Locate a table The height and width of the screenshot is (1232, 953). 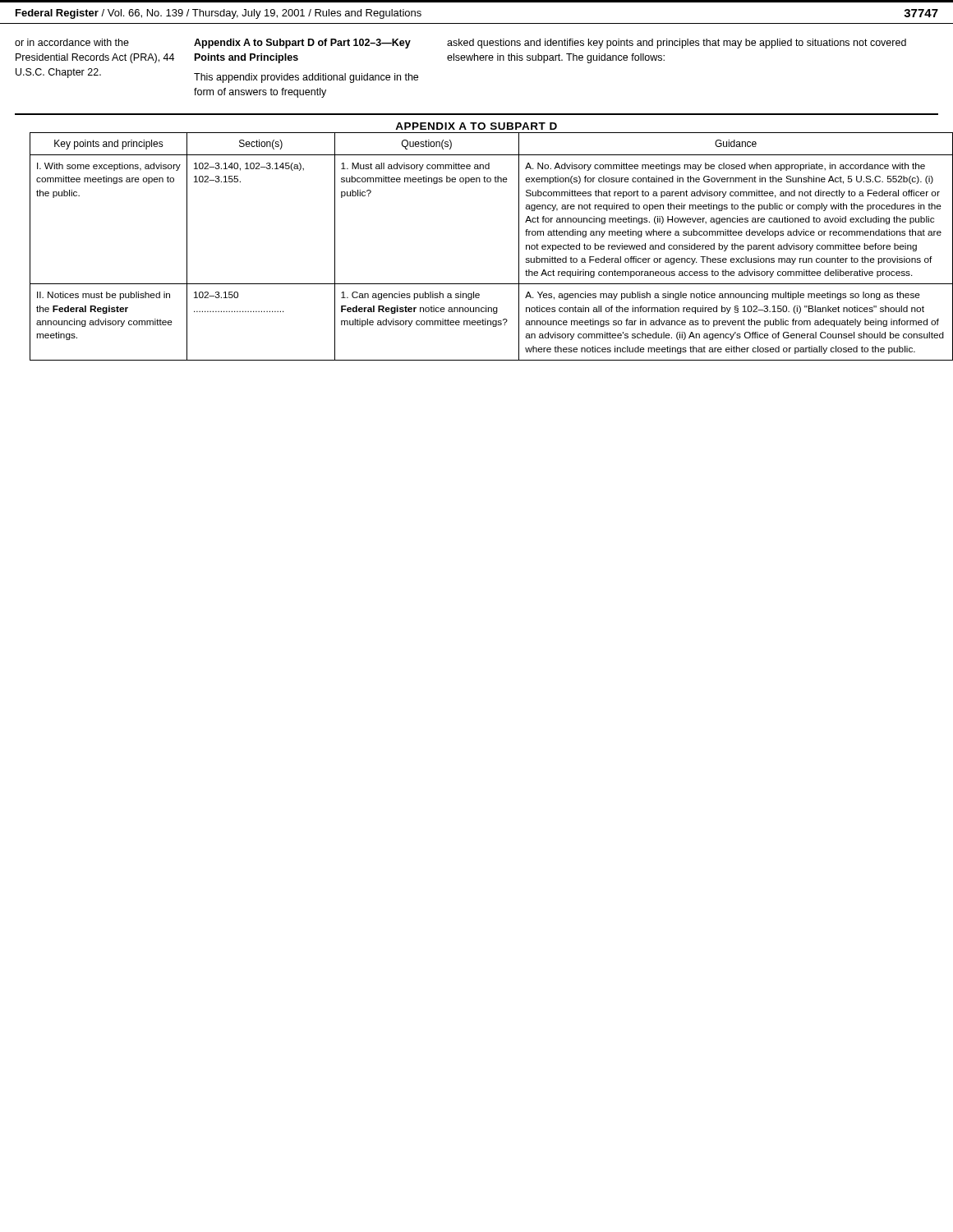tap(476, 246)
